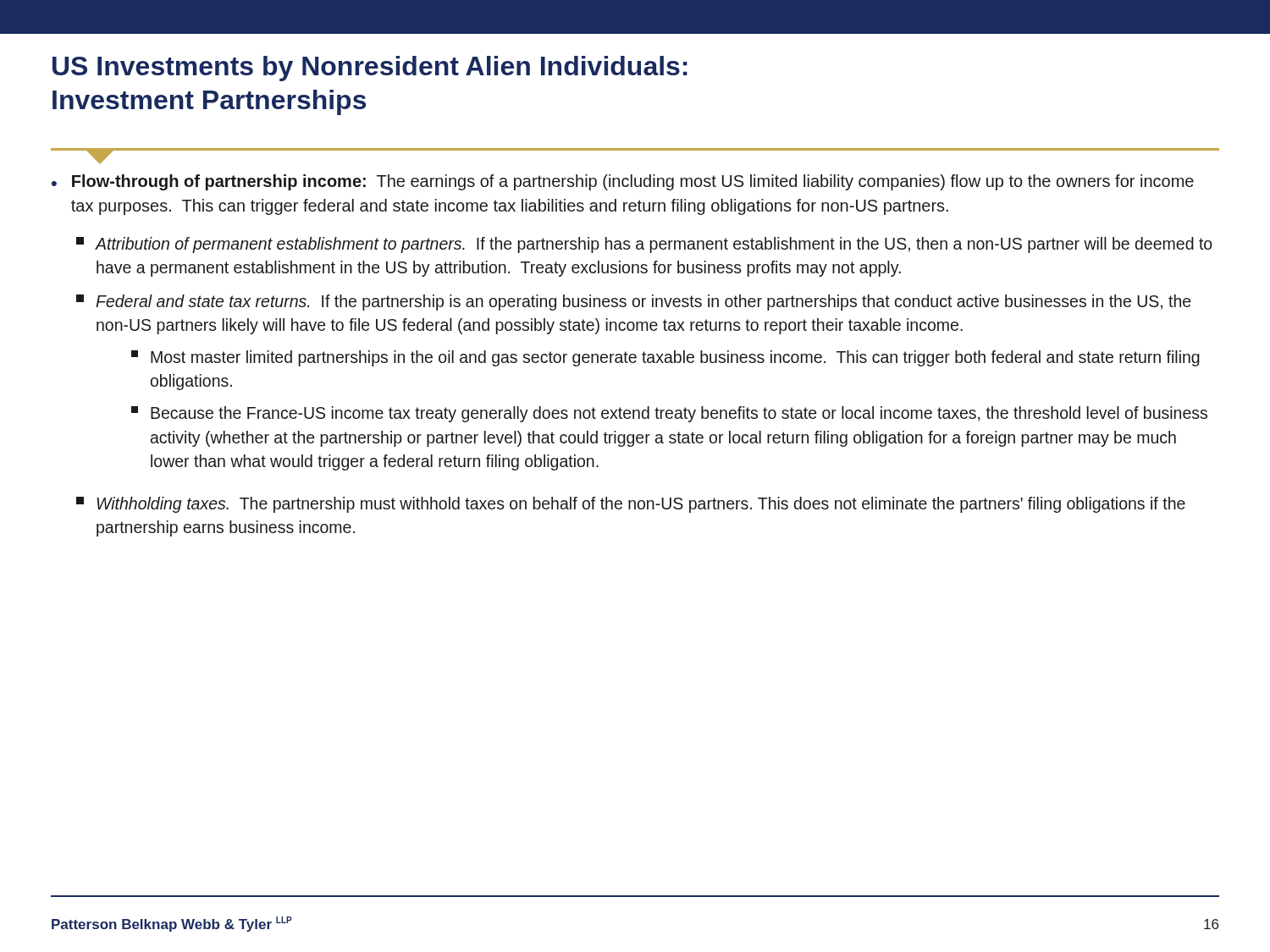Select the element starting "Most master limited partnerships in the oil and"
The height and width of the screenshot is (952, 1270).
(675, 369)
